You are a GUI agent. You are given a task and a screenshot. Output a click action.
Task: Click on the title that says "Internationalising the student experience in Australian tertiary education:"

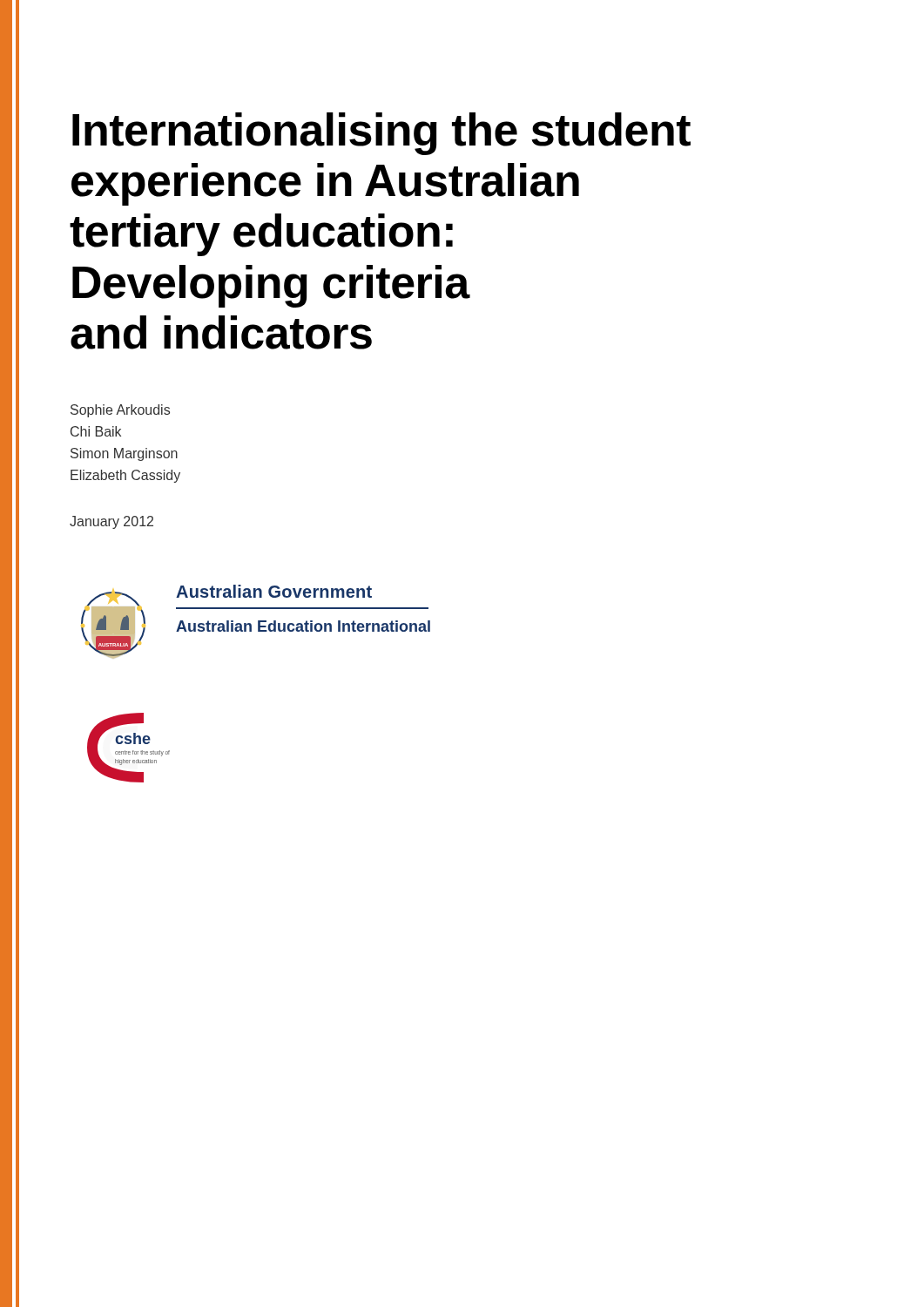coord(453,231)
